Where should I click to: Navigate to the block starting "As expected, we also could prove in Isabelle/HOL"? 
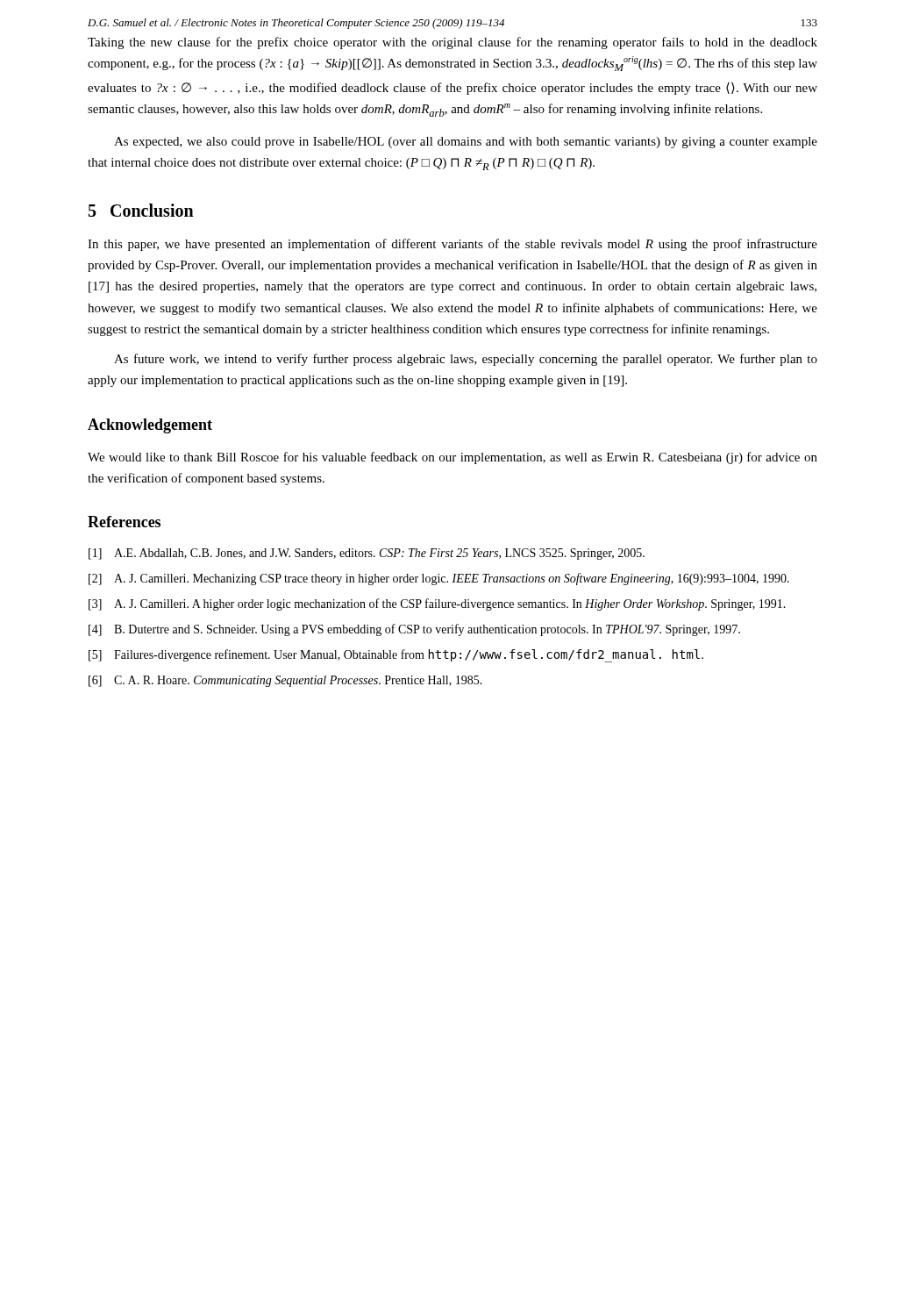[x=452, y=153]
